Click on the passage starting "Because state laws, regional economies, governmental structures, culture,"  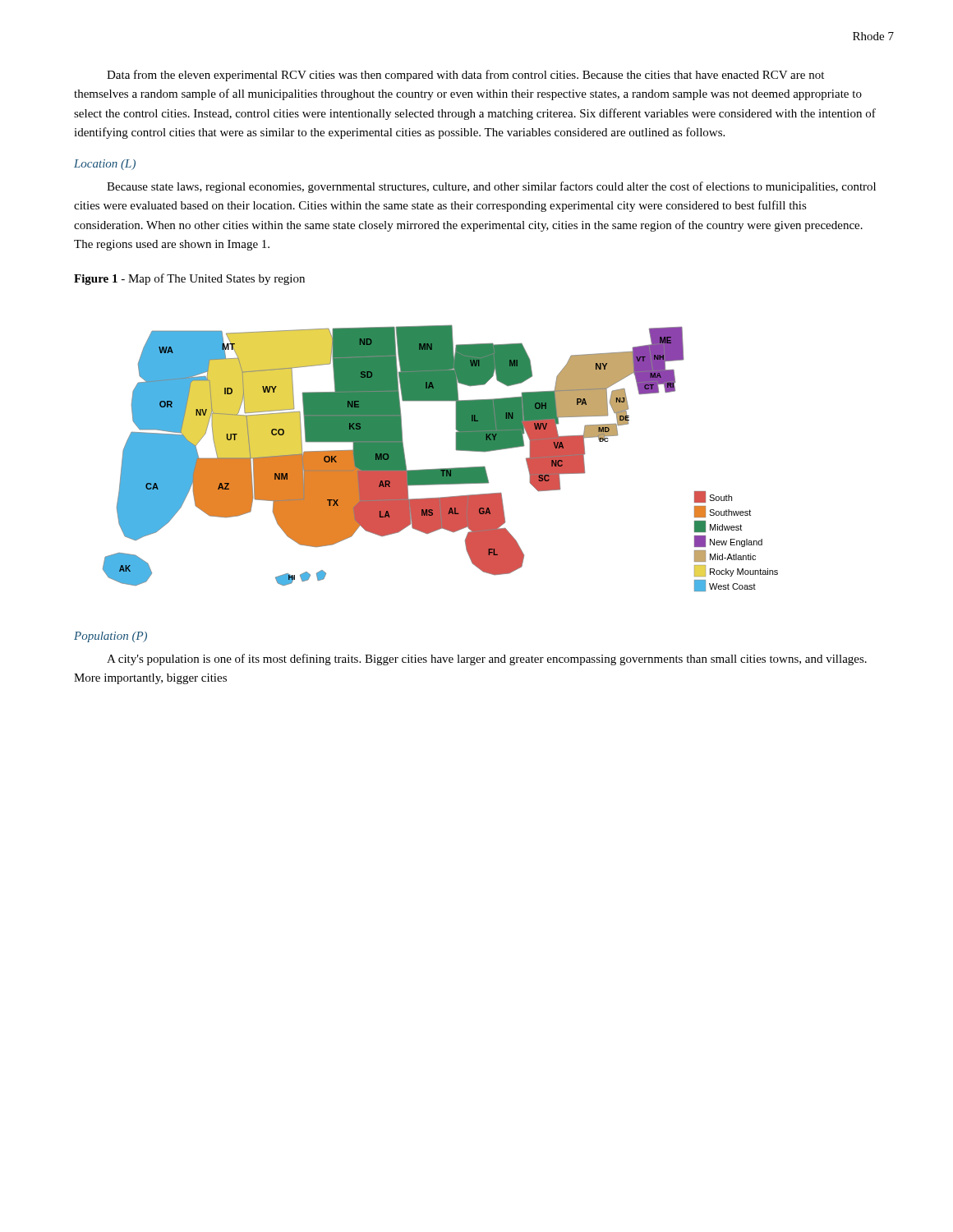[x=475, y=215]
